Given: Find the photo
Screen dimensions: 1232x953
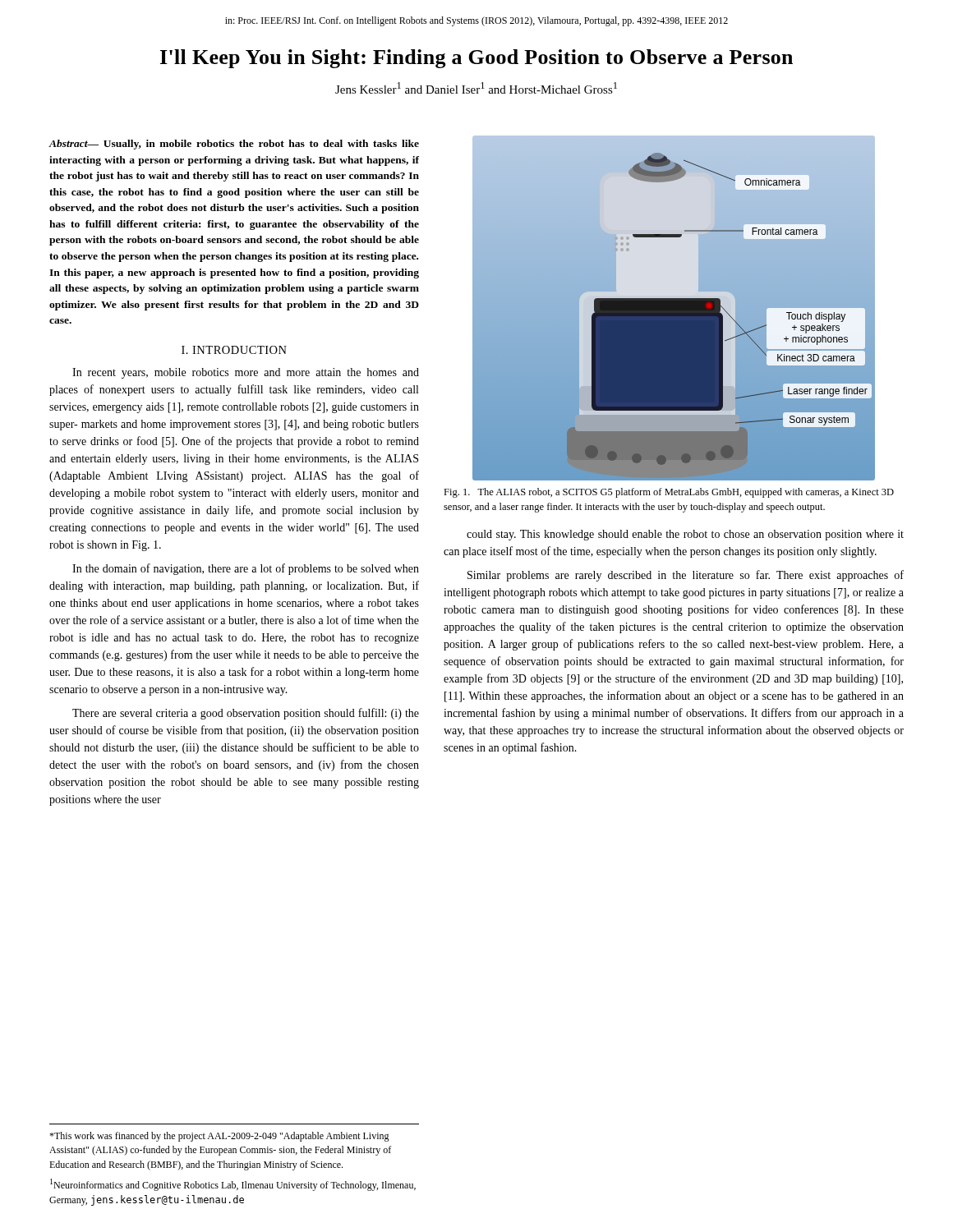Looking at the screenshot, I should pyautogui.click(x=674, y=308).
